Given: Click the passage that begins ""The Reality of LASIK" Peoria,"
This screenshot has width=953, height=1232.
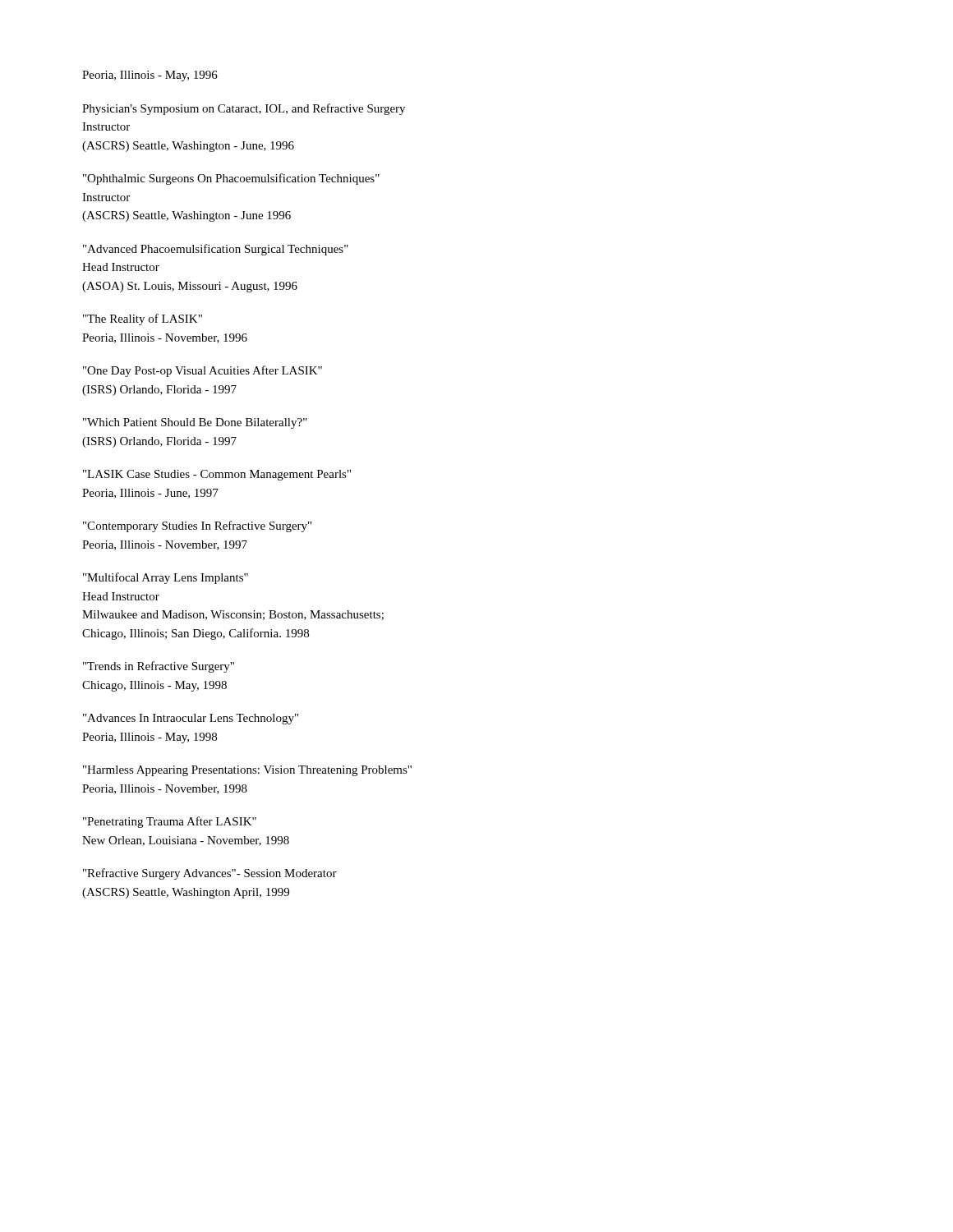Looking at the screenshot, I should click(165, 328).
